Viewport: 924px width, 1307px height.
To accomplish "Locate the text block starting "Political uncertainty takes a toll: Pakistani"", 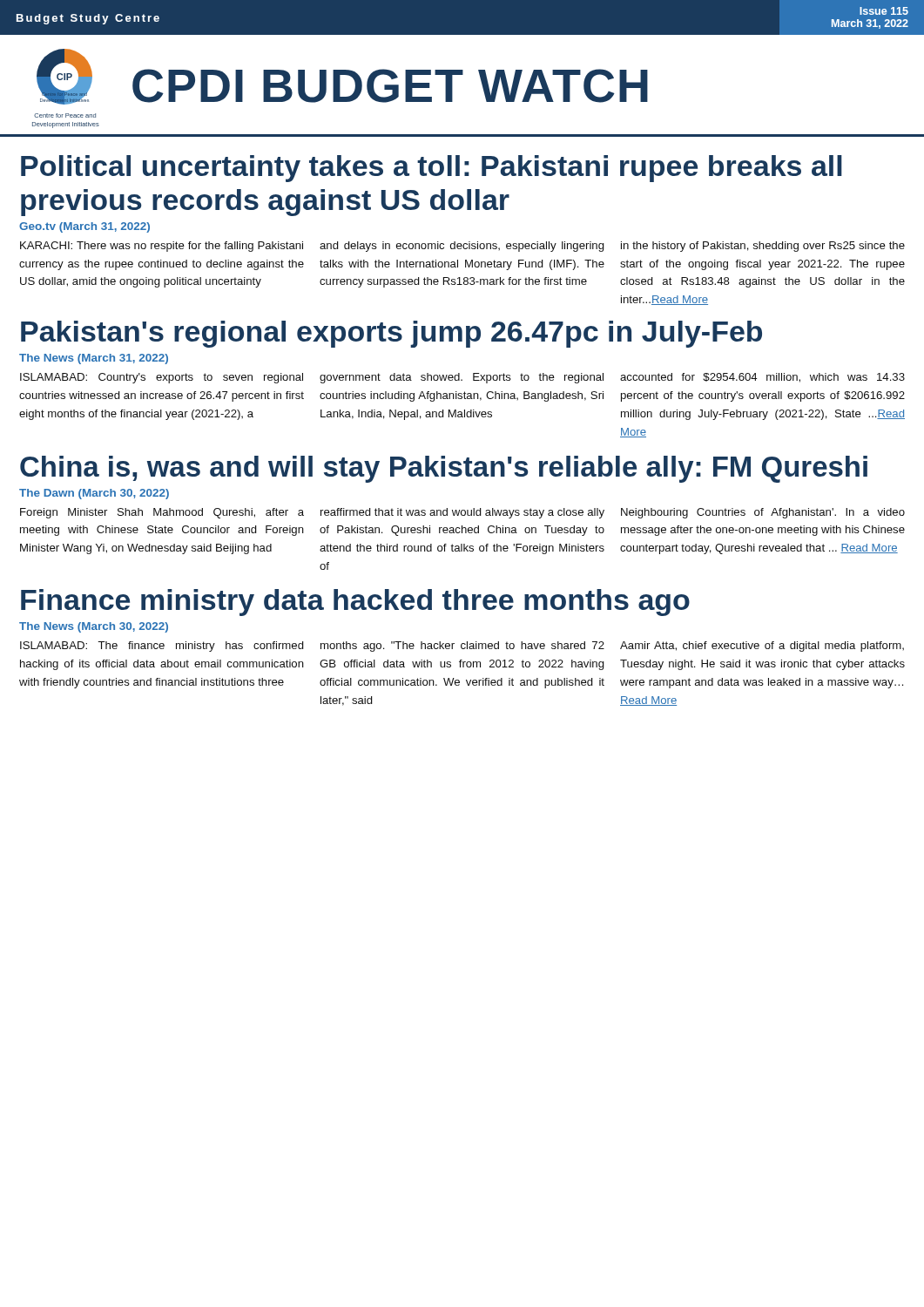I will pyautogui.click(x=431, y=182).
